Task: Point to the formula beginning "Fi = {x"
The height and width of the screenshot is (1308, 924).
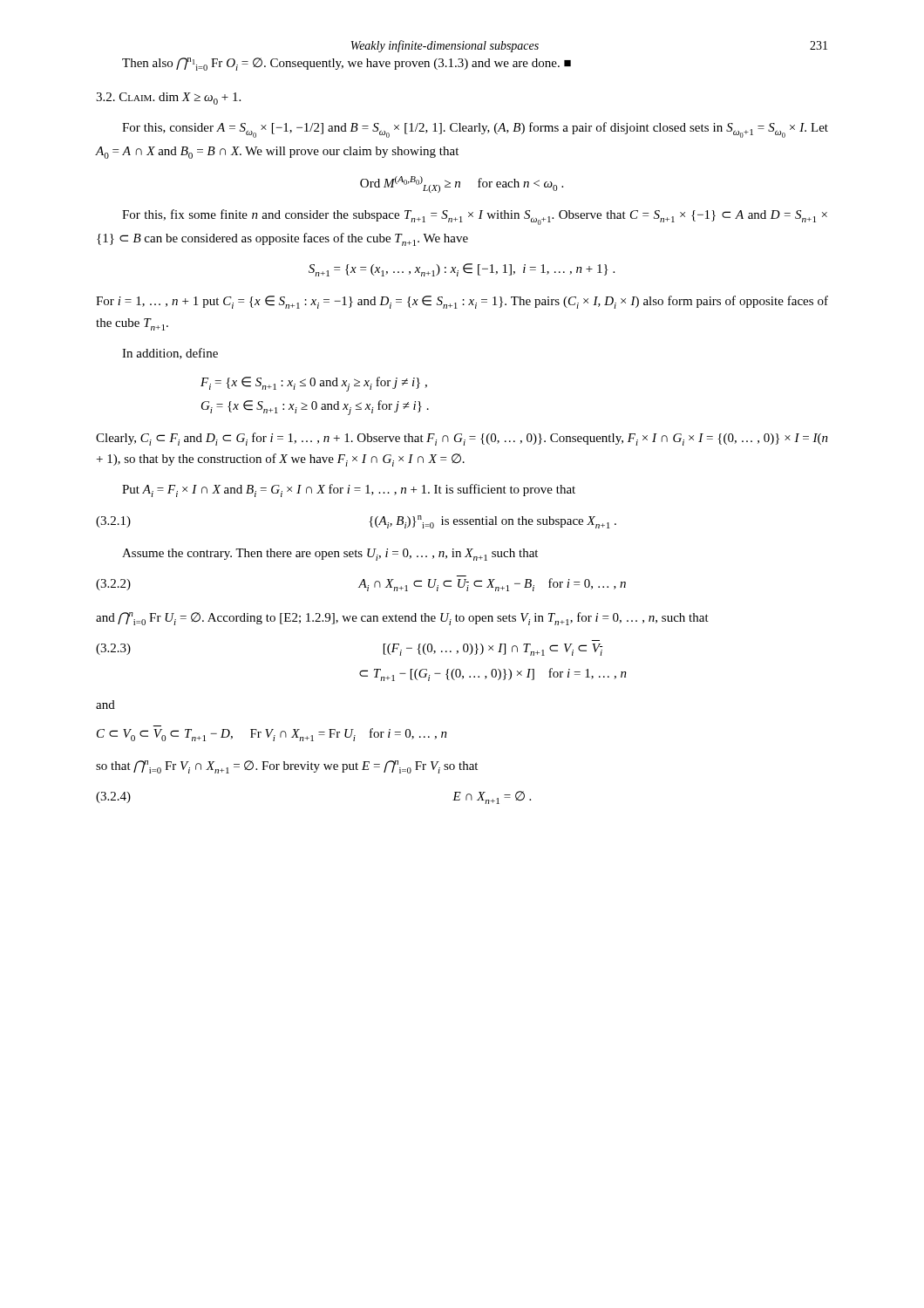Action: click(x=315, y=395)
